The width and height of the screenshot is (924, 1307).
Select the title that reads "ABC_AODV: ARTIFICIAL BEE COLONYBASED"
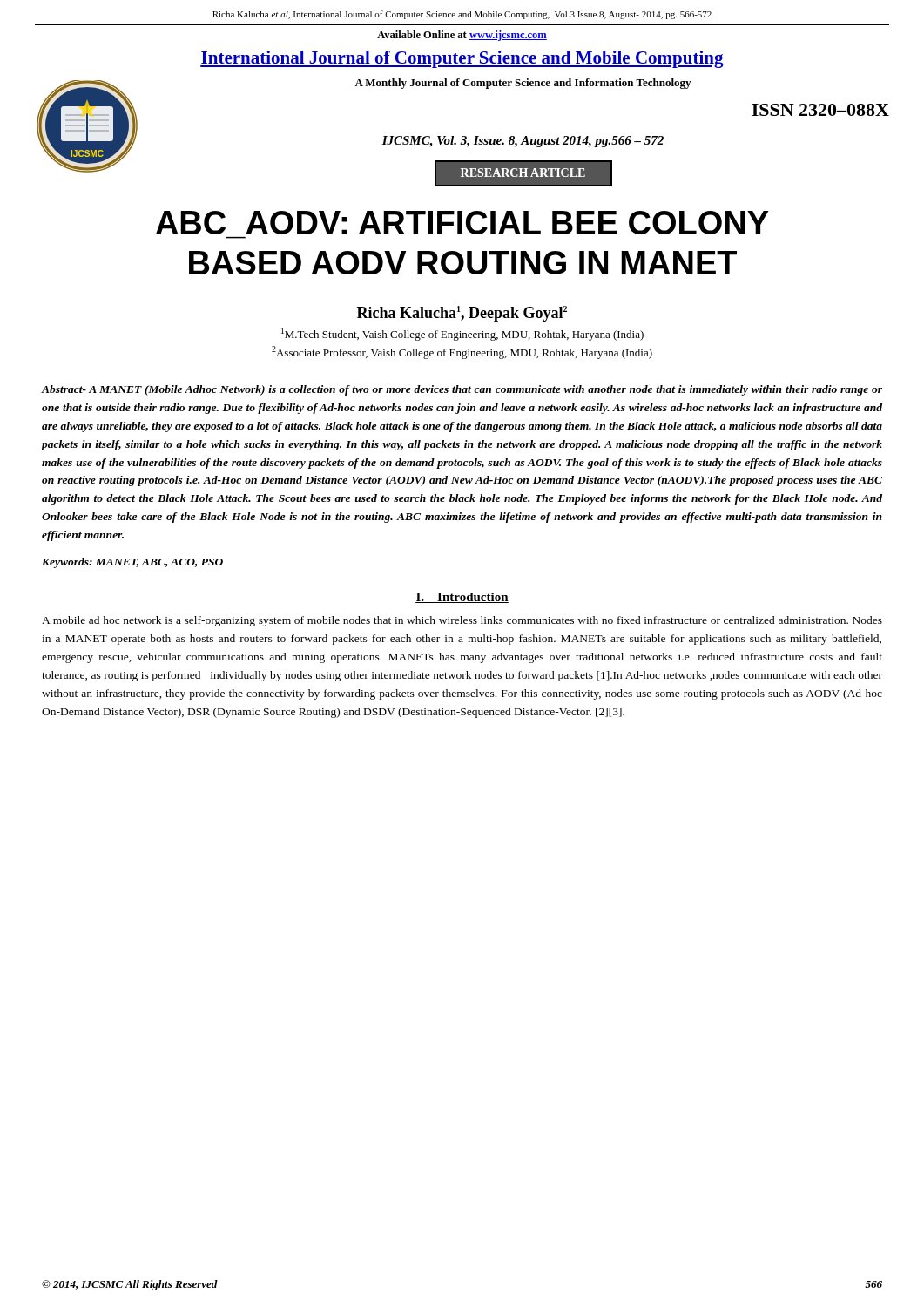point(462,243)
